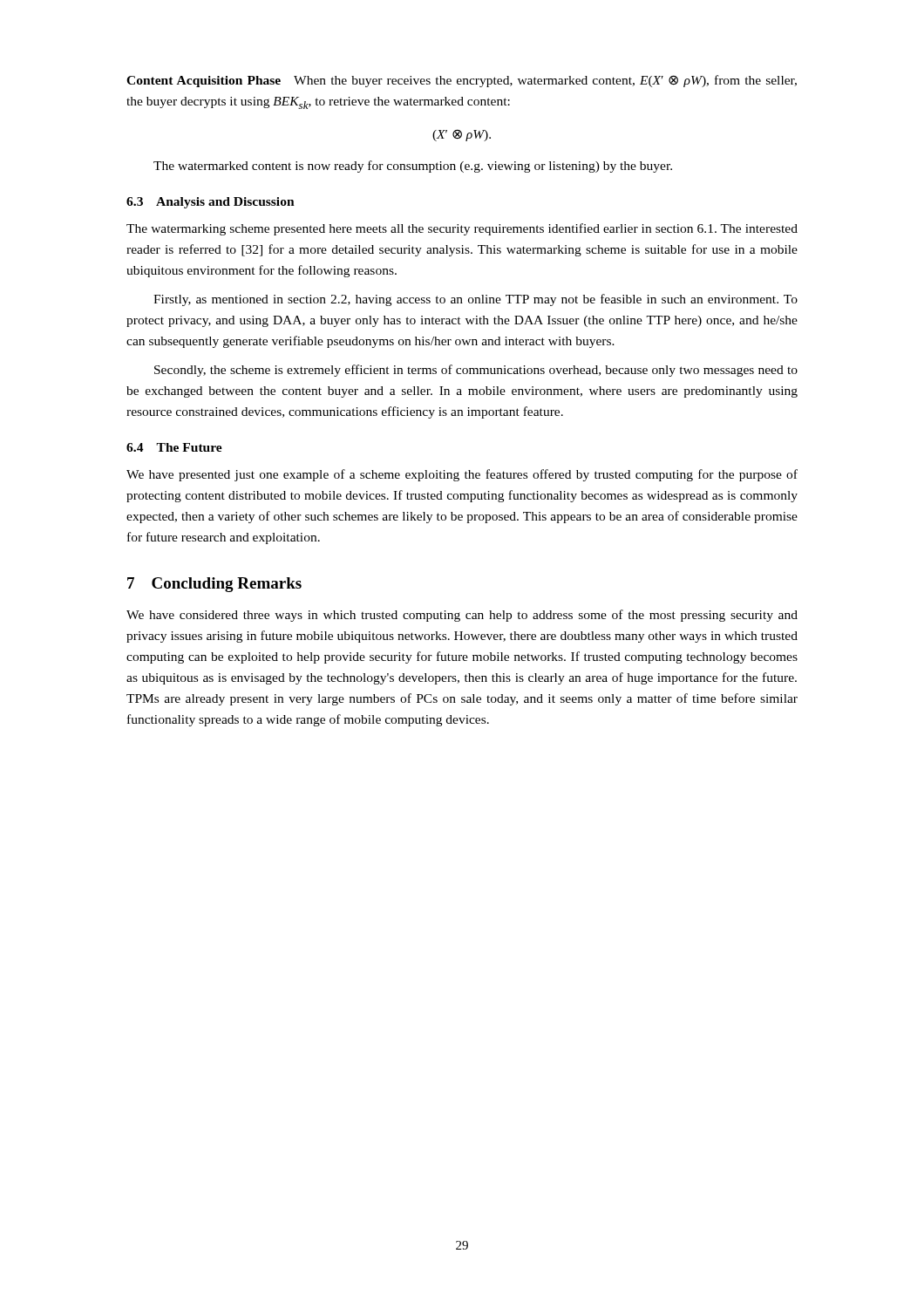This screenshot has width=924, height=1308.
Task: Where does it say "6.3 Analysis and Discussion"?
Action: 210,201
